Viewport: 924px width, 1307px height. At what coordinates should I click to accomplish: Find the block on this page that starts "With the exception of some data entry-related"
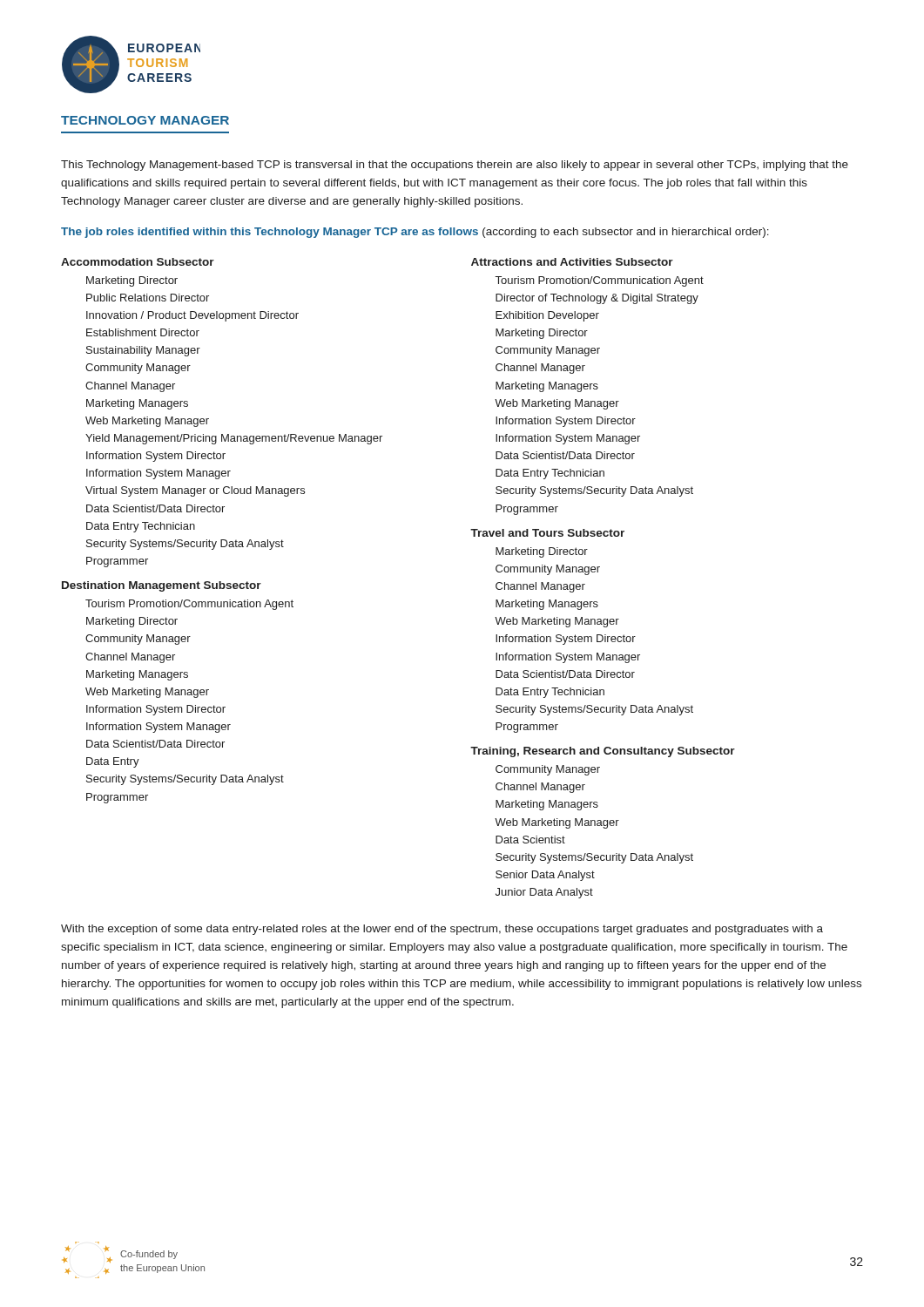tap(461, 965)
